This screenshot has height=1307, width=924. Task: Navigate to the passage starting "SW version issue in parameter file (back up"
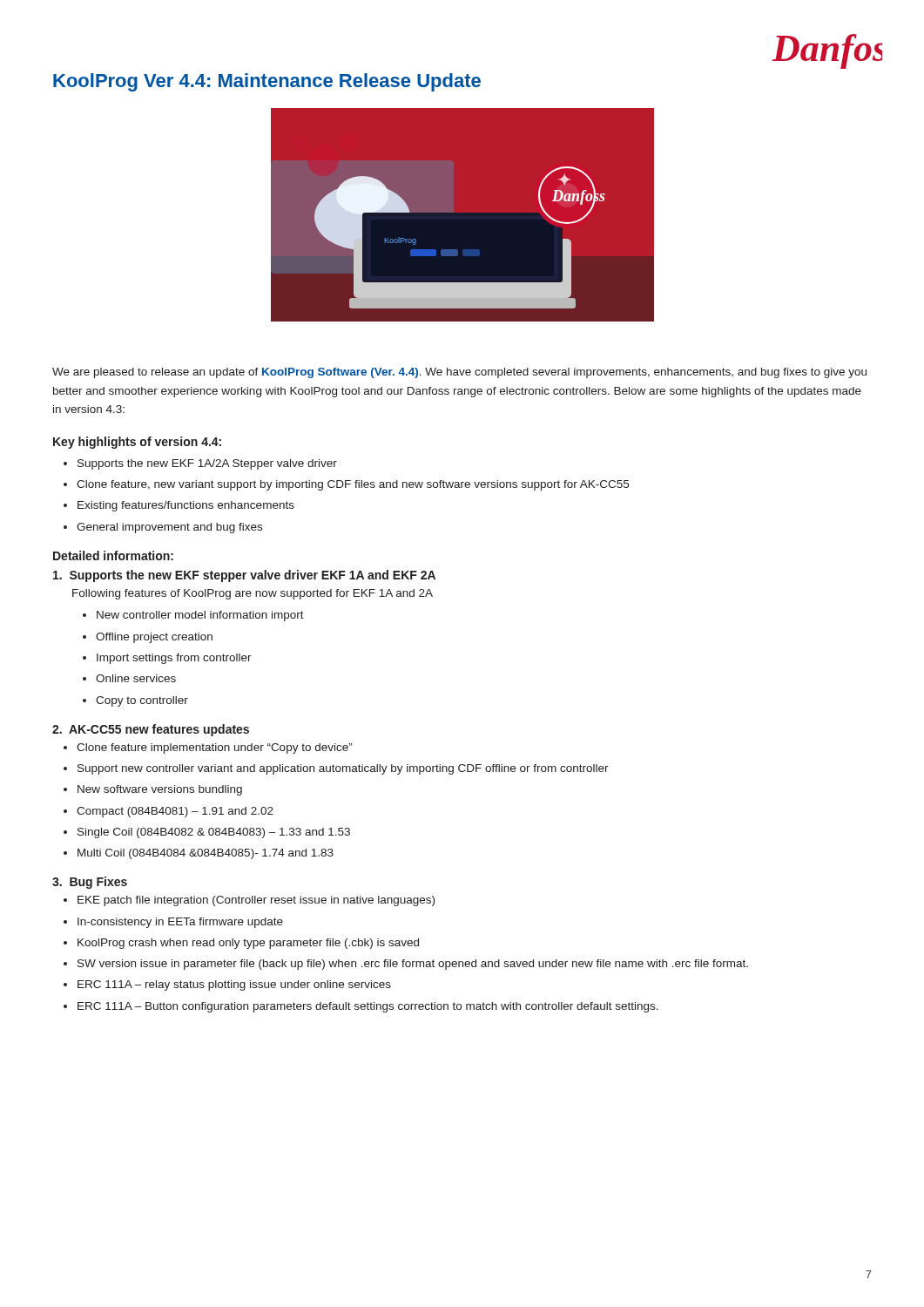pos(462,964)
